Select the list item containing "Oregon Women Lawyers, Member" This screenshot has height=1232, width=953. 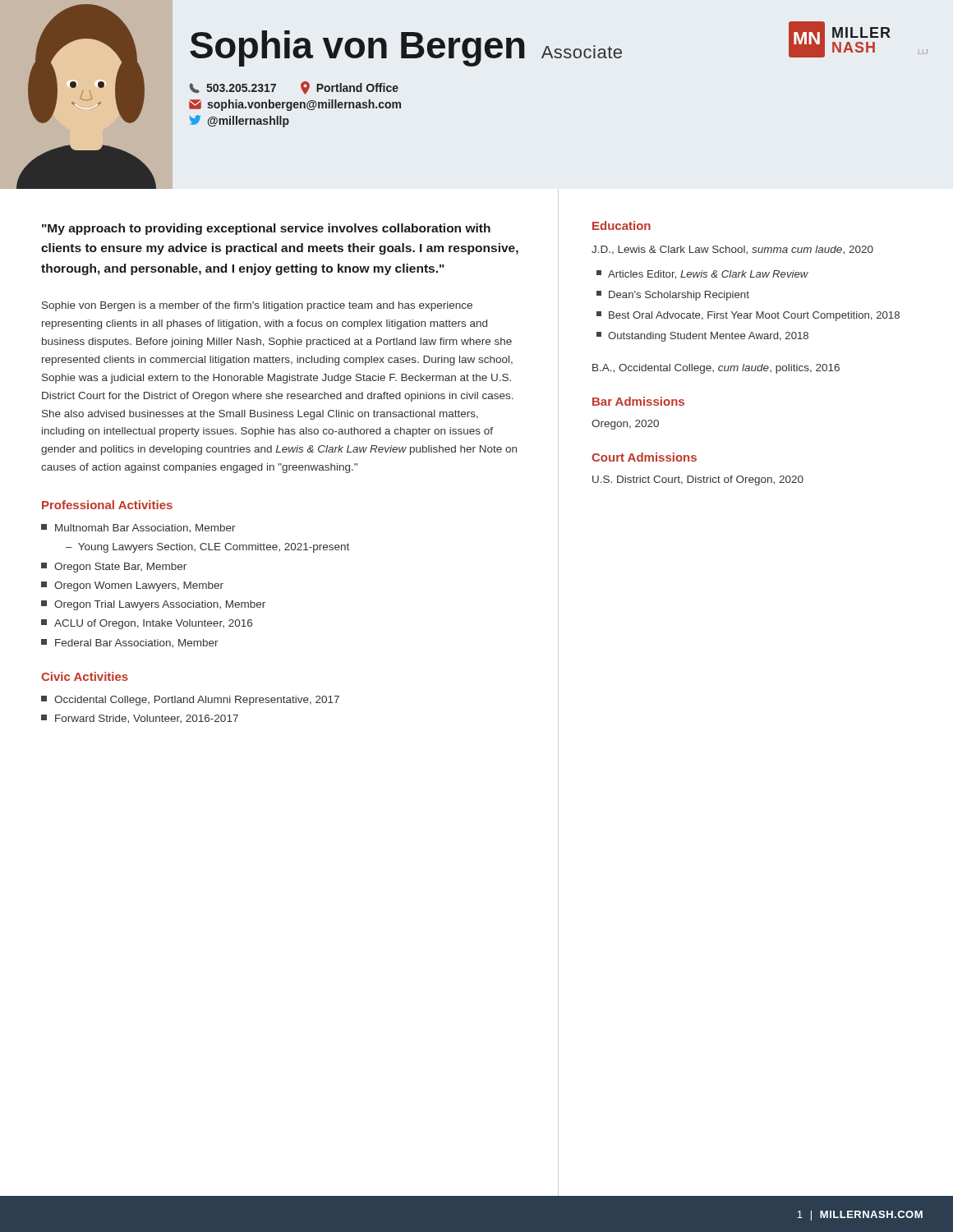[132, 586]
